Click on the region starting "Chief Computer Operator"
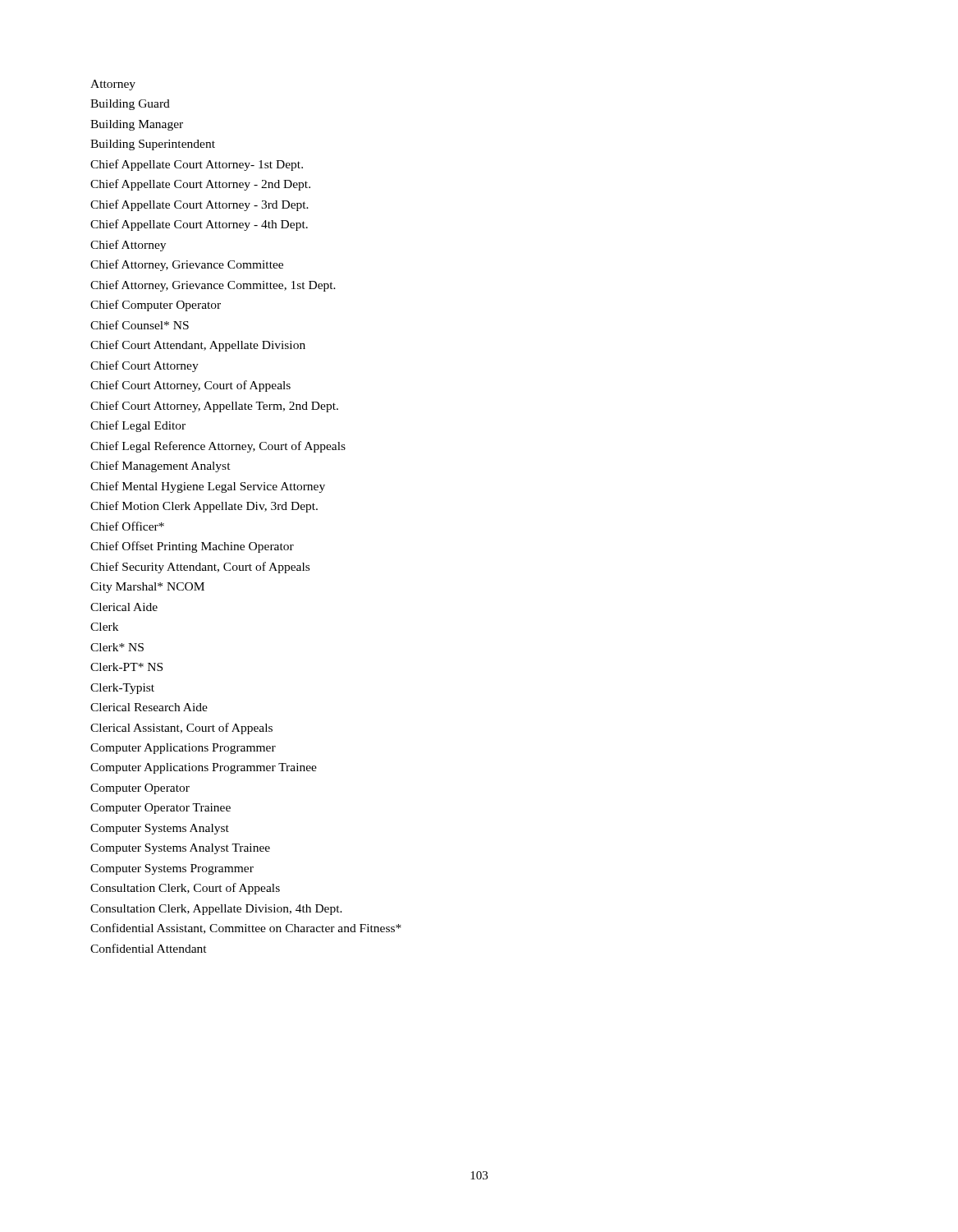This screenshot has height=1232, width=958. [156, 305]
